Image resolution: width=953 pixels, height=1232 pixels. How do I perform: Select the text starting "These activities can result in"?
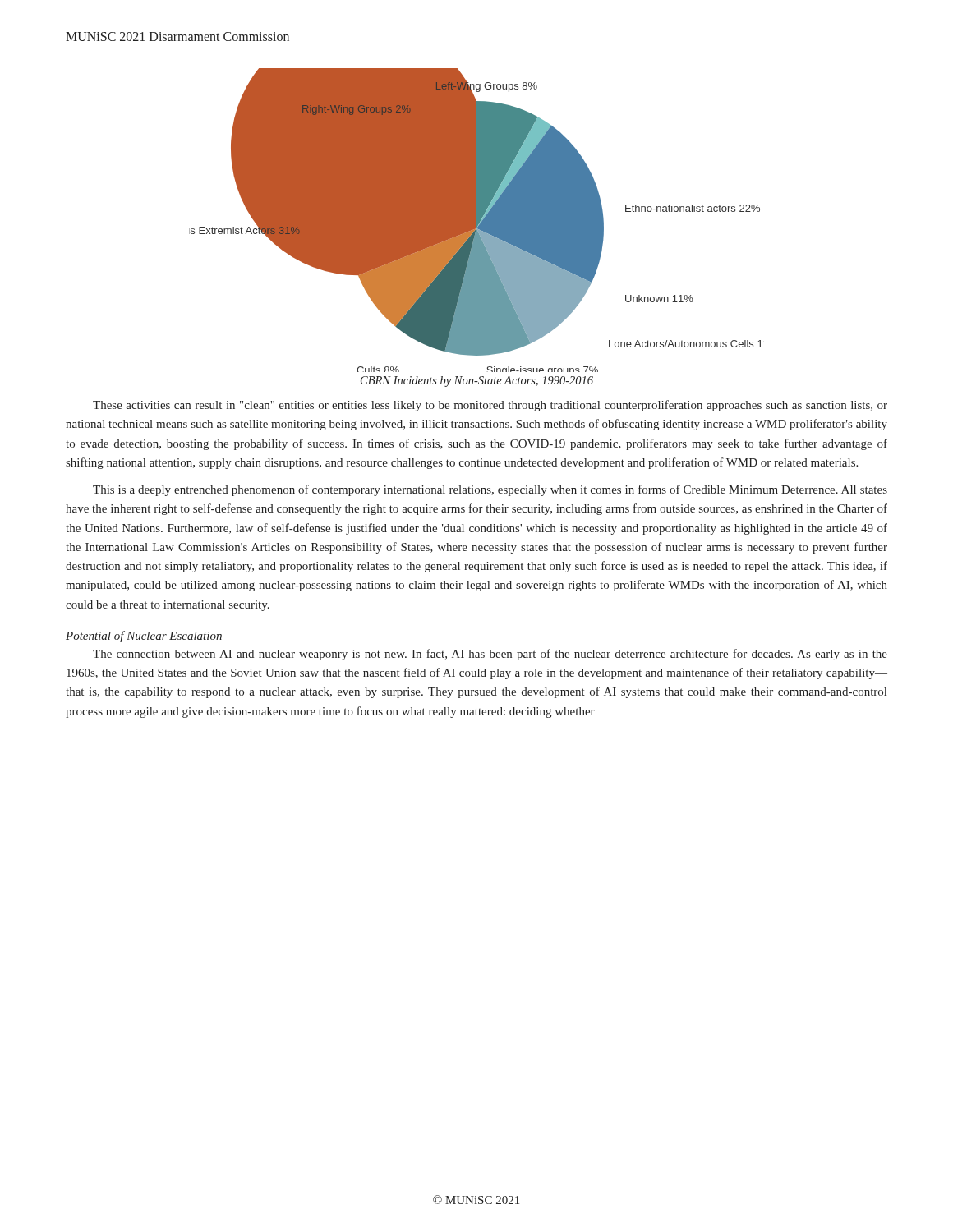[x=476, y=505]
